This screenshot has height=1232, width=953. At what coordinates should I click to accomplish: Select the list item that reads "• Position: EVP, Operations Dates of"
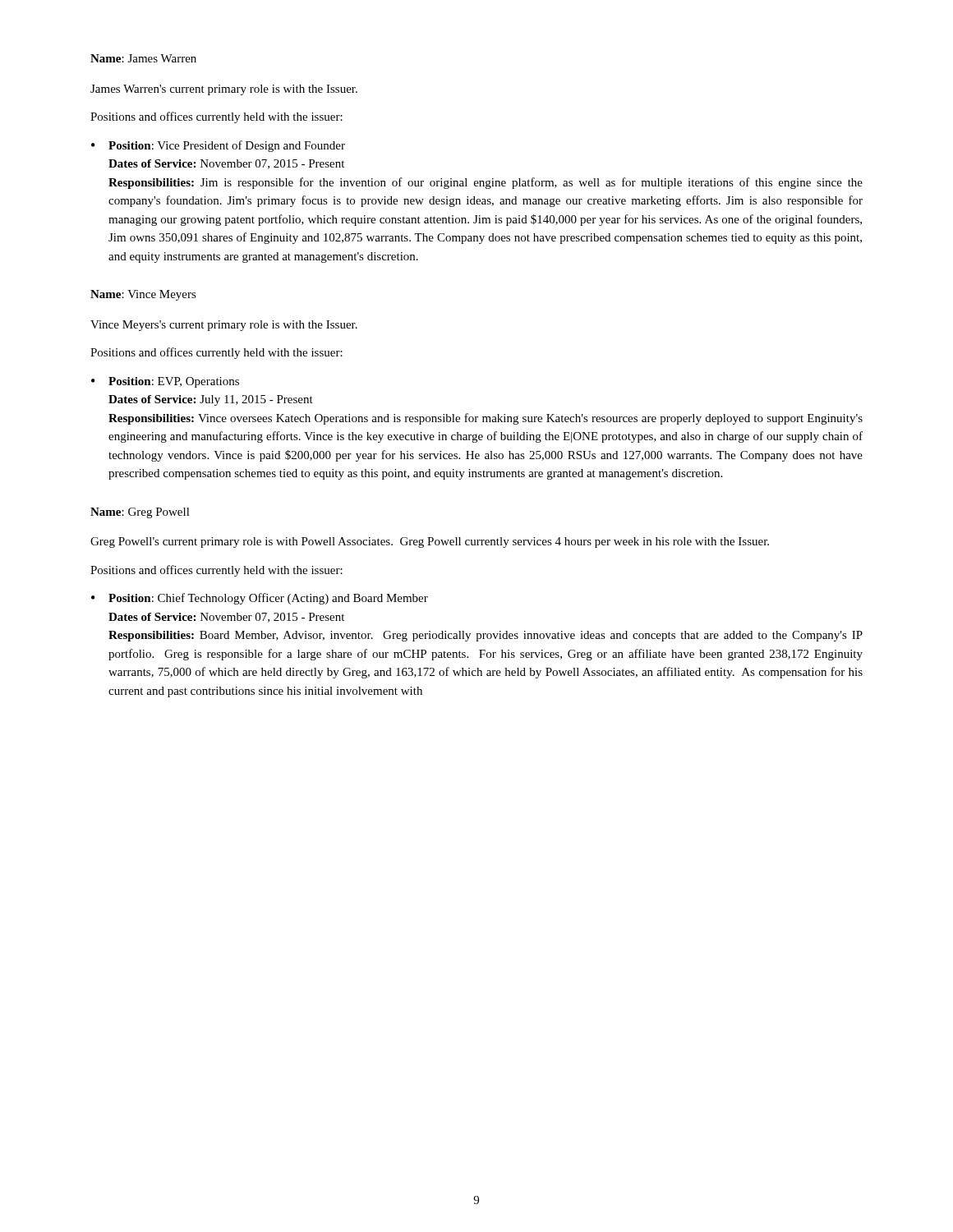(476, 427)
